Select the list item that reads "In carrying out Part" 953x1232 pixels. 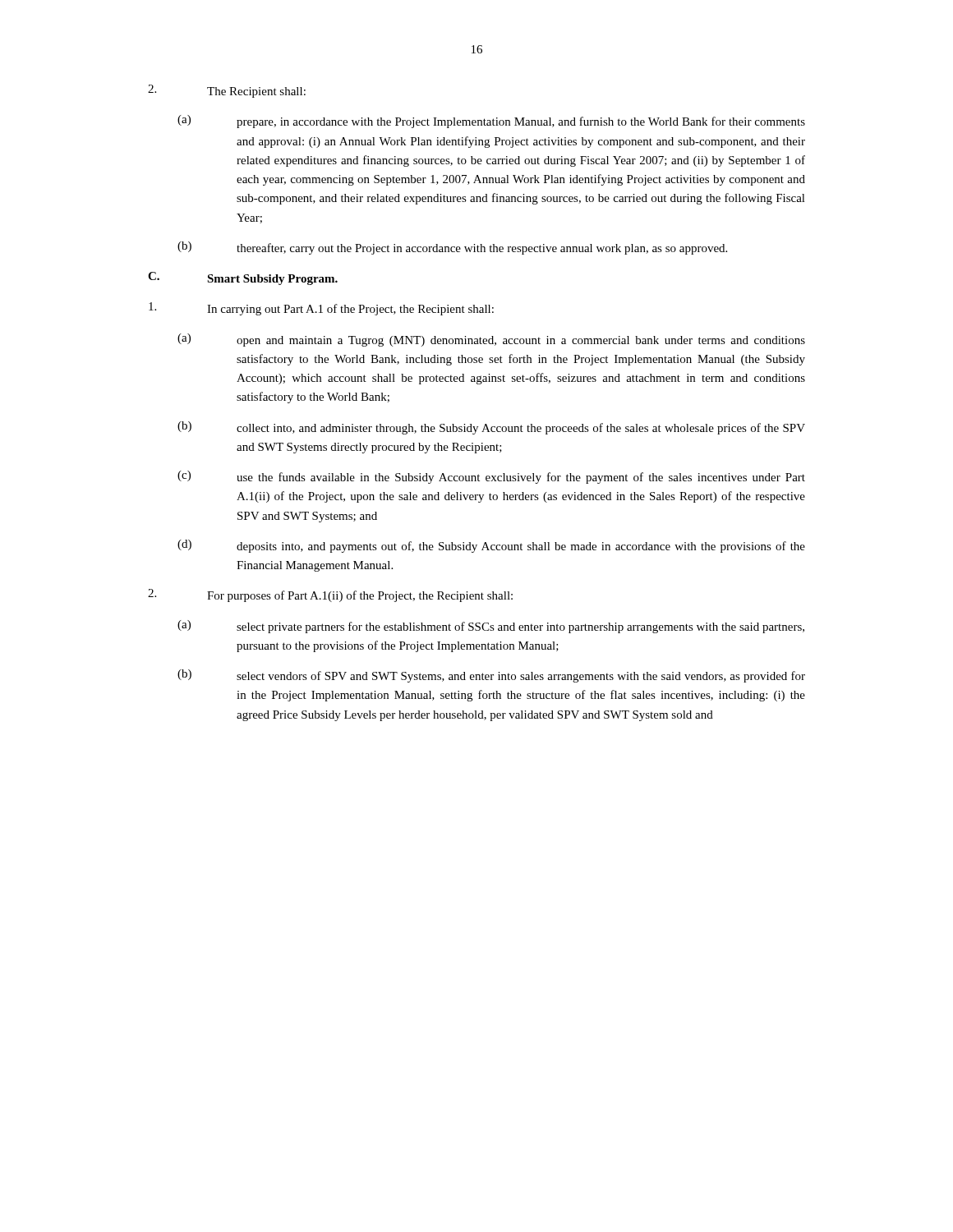pos(476,310)
